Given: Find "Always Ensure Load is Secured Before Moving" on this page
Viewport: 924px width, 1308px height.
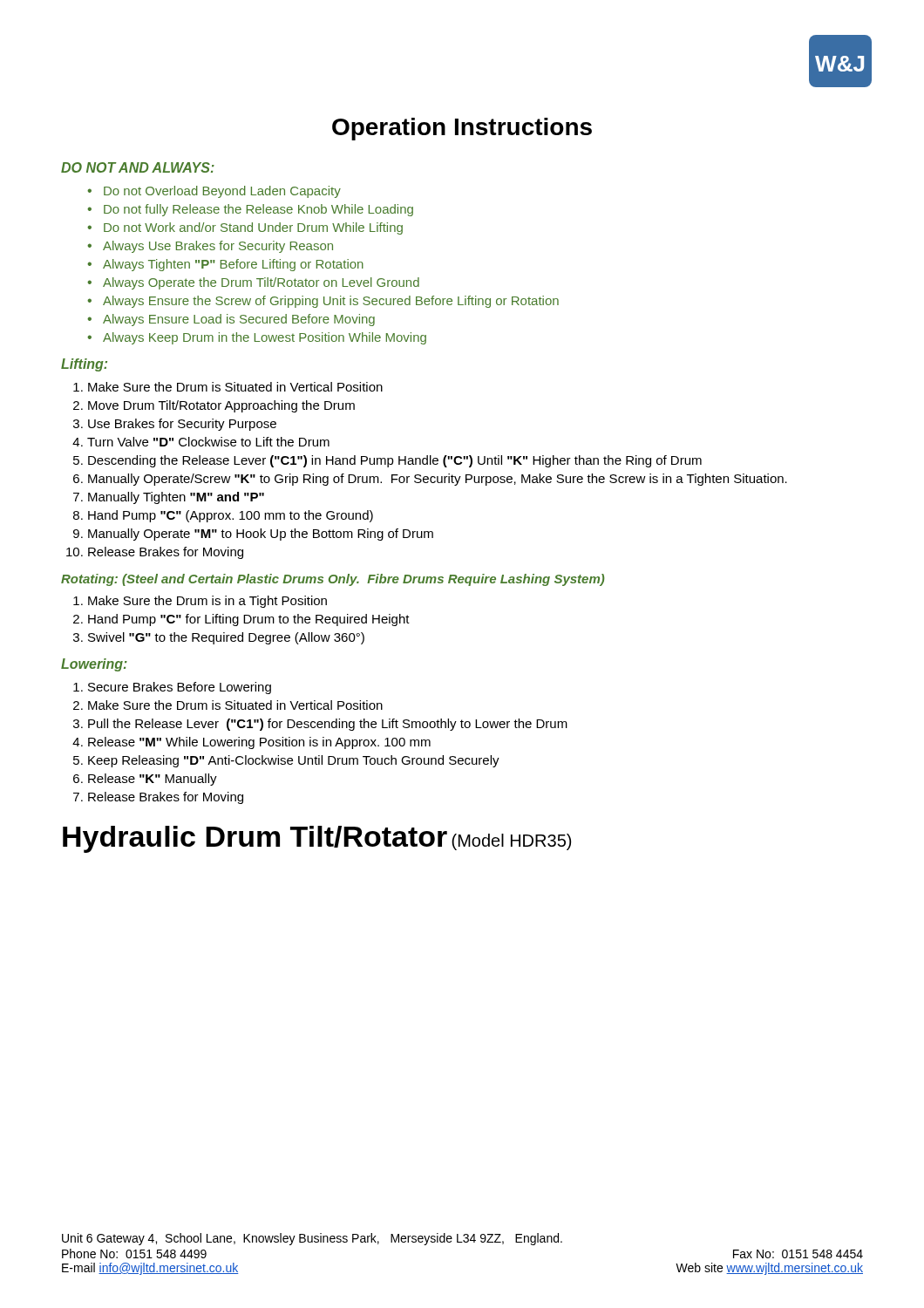Looking at the screenshot, I should 239,319.
